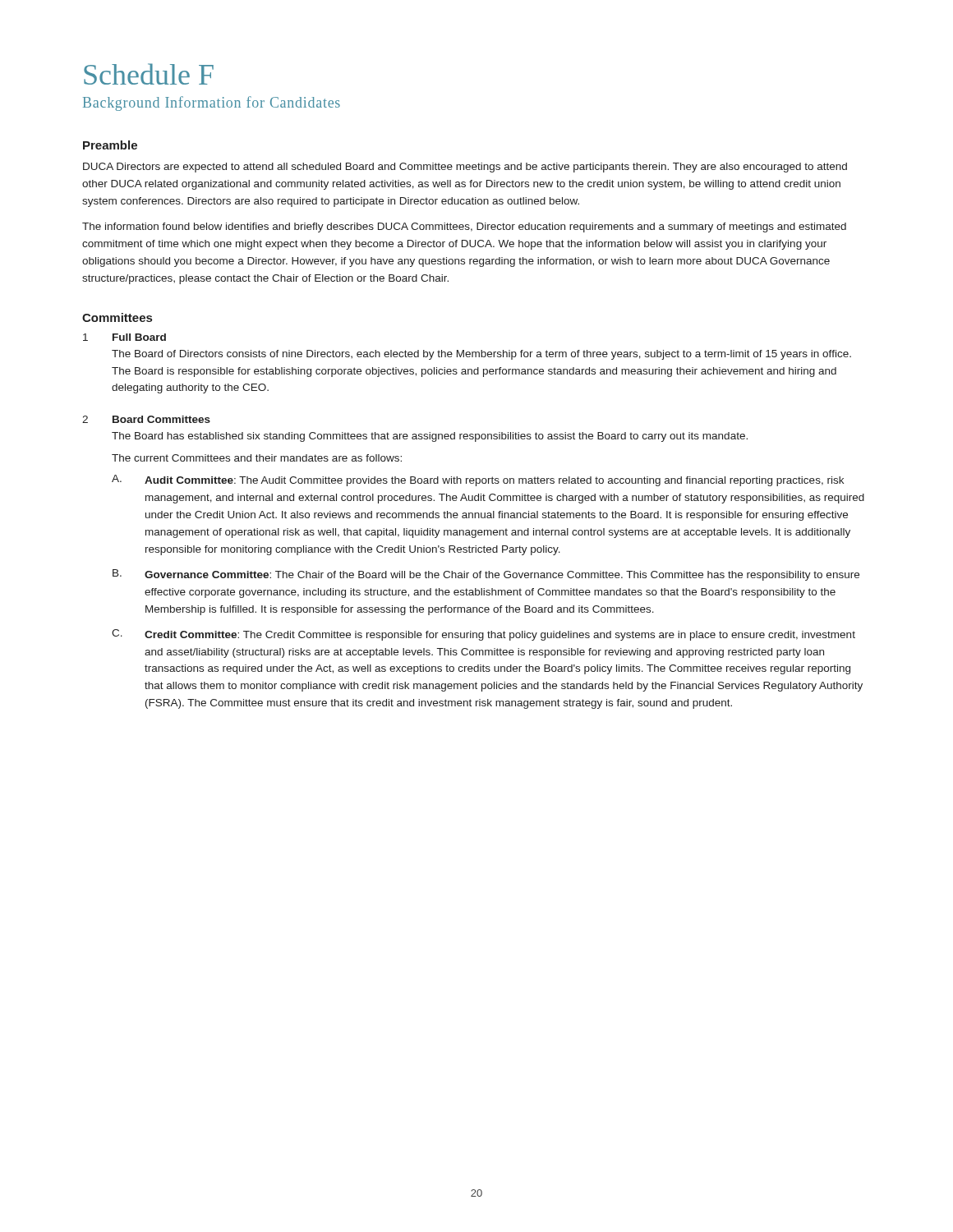The image size is (953, 1232).
Task: Click on the title containing "Schedule F Background Information"
Action: pyautogui.click(x=149, y=74)
